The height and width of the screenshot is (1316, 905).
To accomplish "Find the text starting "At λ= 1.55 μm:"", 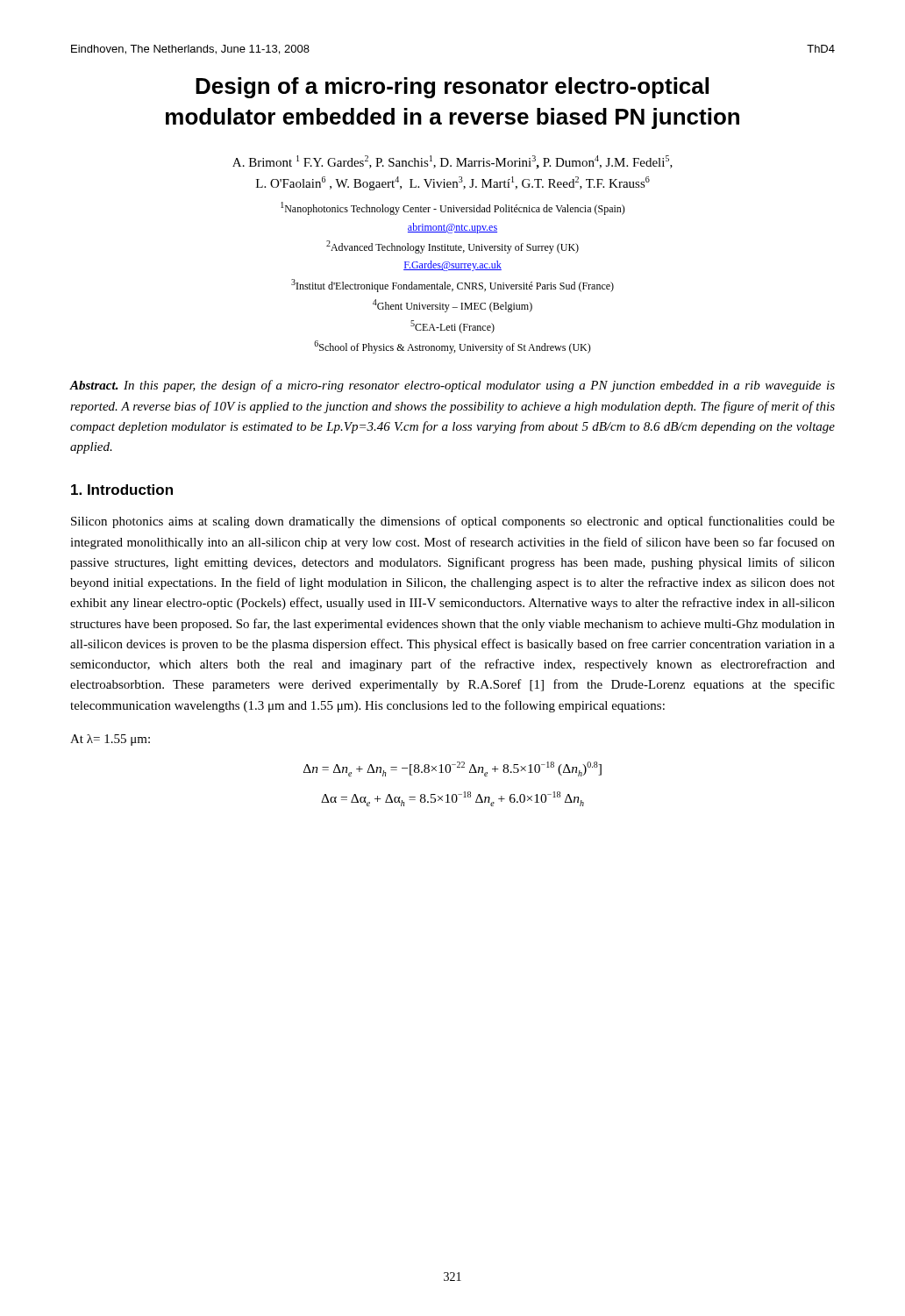I will pos(111,739).
